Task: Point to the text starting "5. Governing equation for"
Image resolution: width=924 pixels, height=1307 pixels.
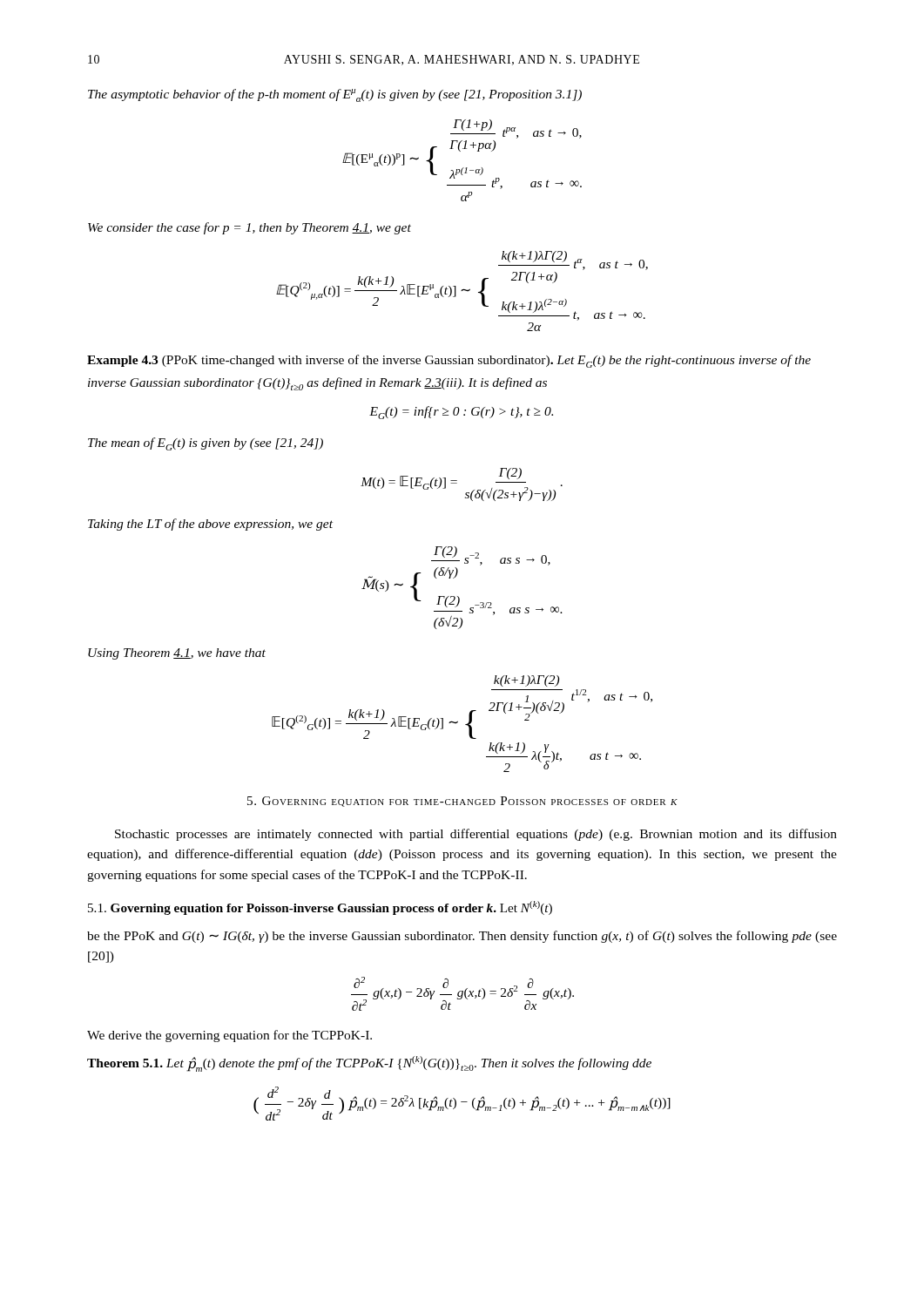Action: click(x=462, y=801)
